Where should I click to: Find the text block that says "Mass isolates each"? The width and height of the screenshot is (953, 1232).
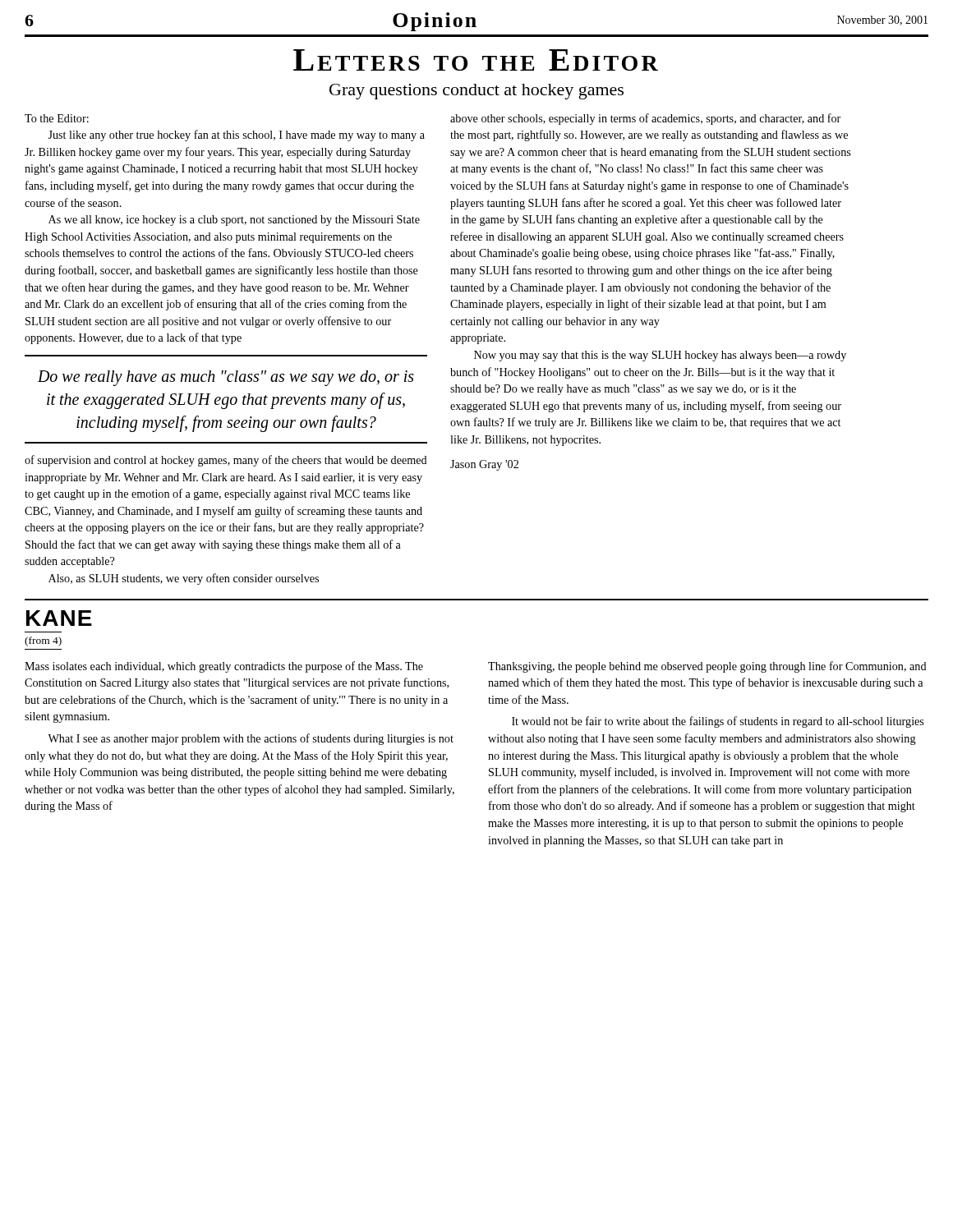245,736
